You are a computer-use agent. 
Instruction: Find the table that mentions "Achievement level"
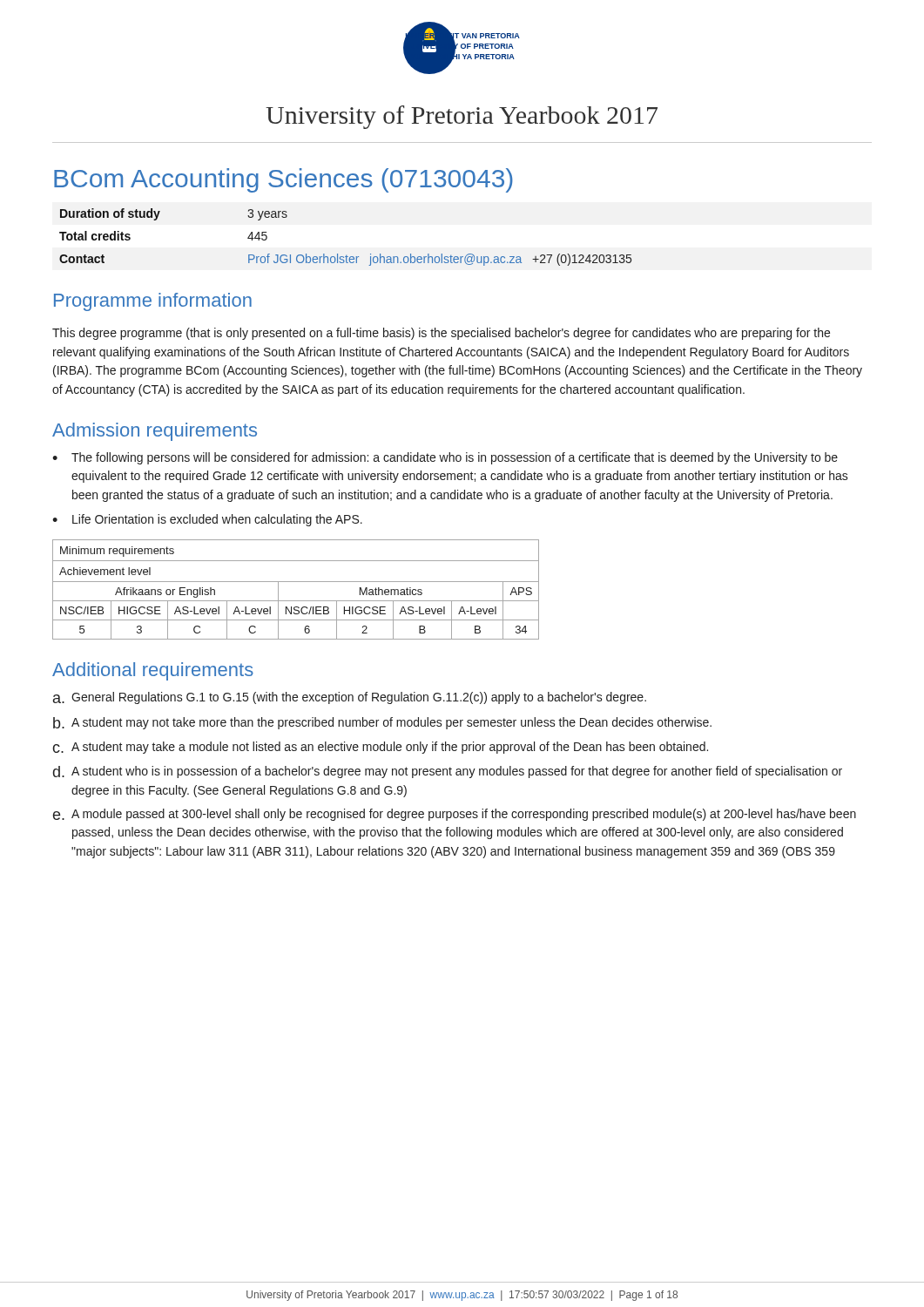[x=462, y=590]
